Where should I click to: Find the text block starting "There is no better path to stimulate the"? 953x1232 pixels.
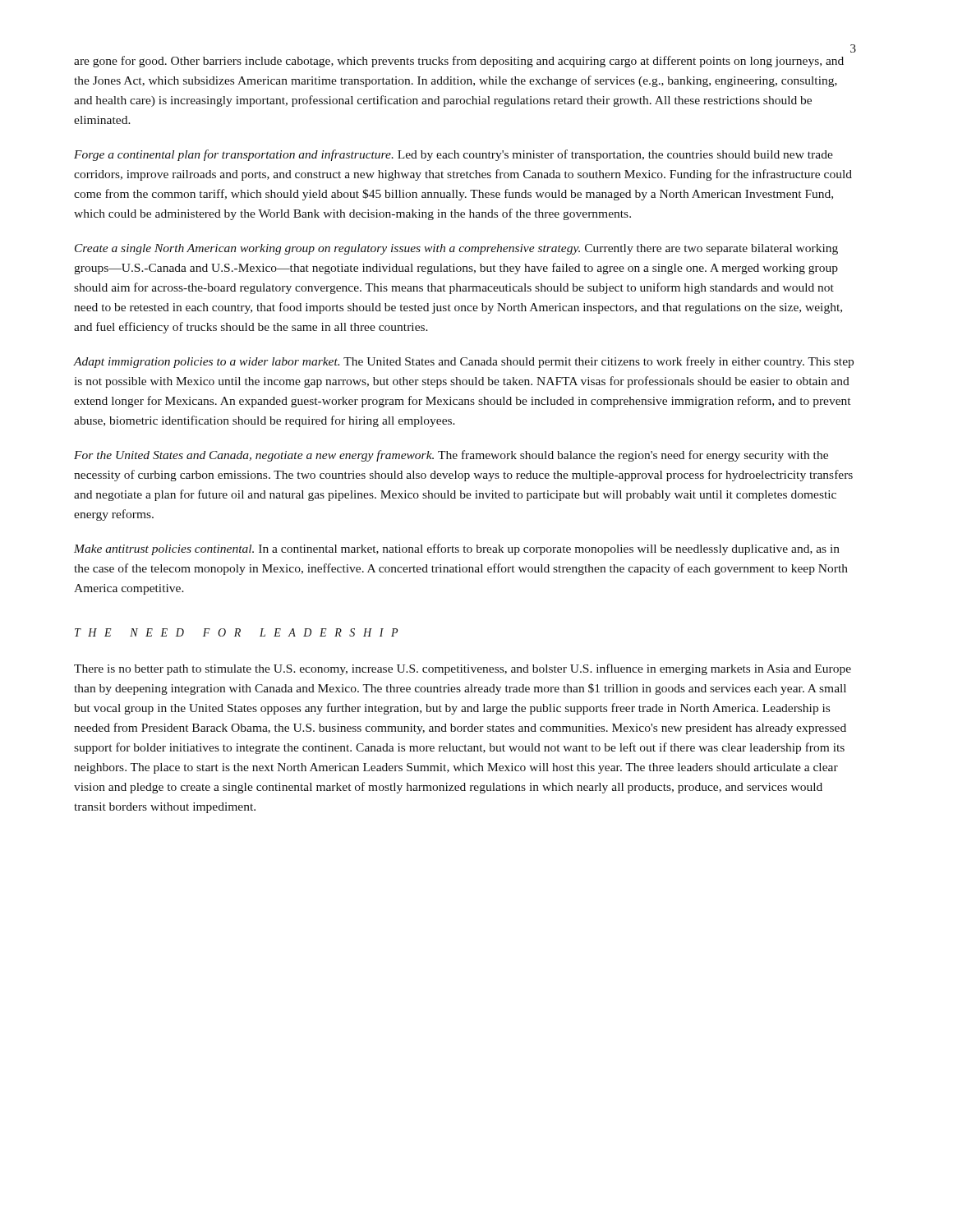point(464,738)
